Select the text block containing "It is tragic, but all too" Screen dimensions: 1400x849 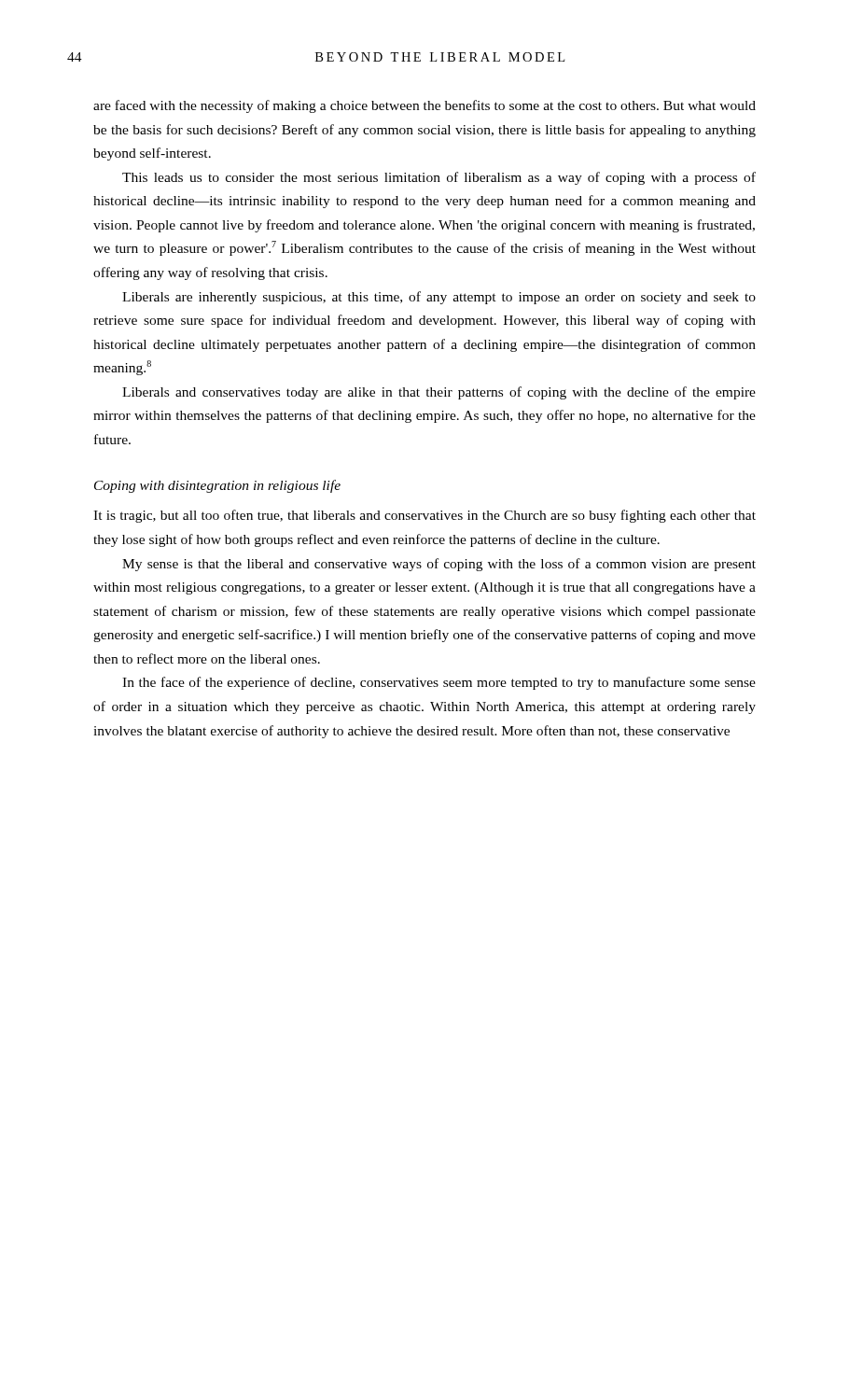coord(424,527)
